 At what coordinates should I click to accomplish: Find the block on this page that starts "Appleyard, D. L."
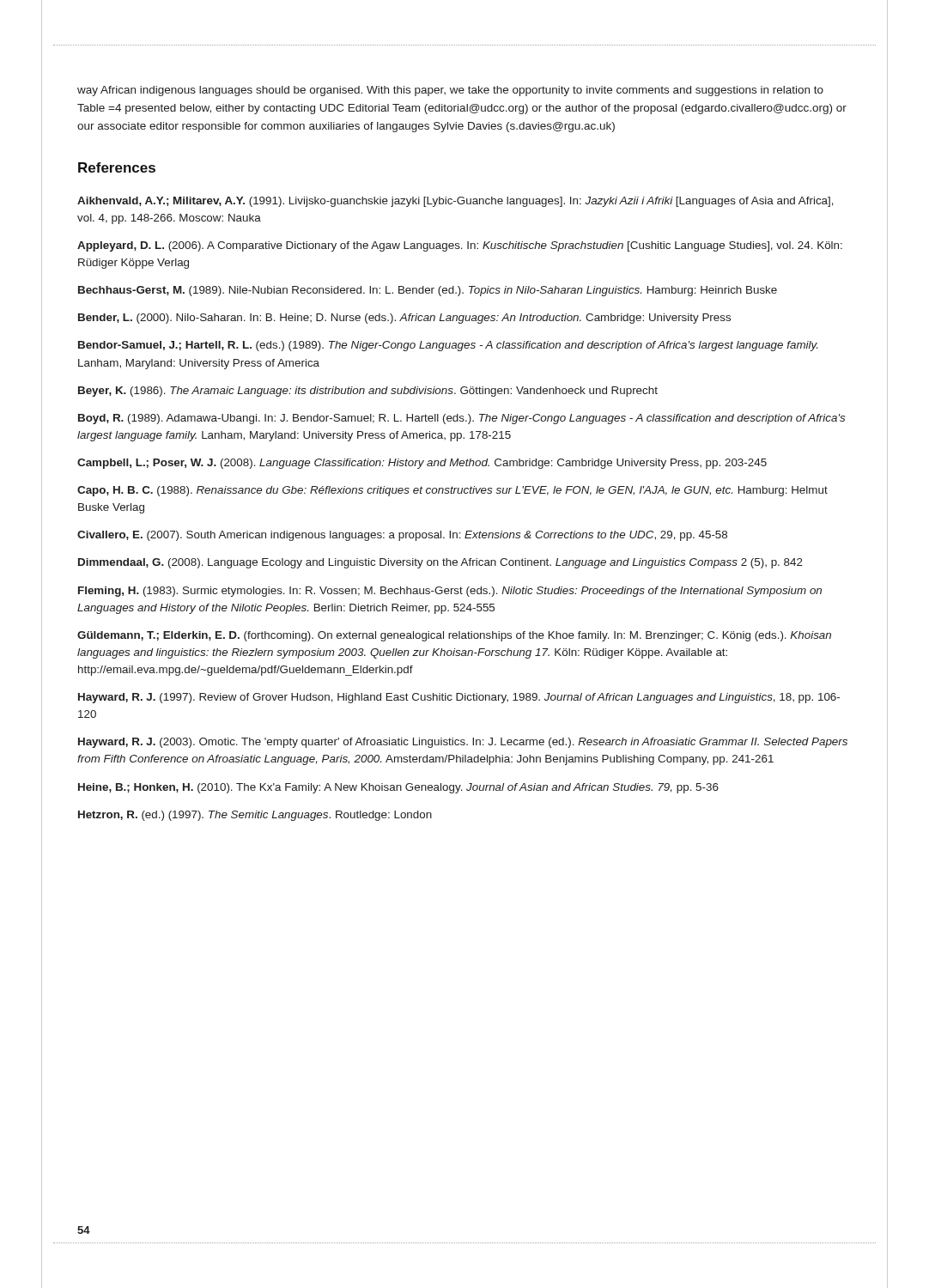coord(460,254)
